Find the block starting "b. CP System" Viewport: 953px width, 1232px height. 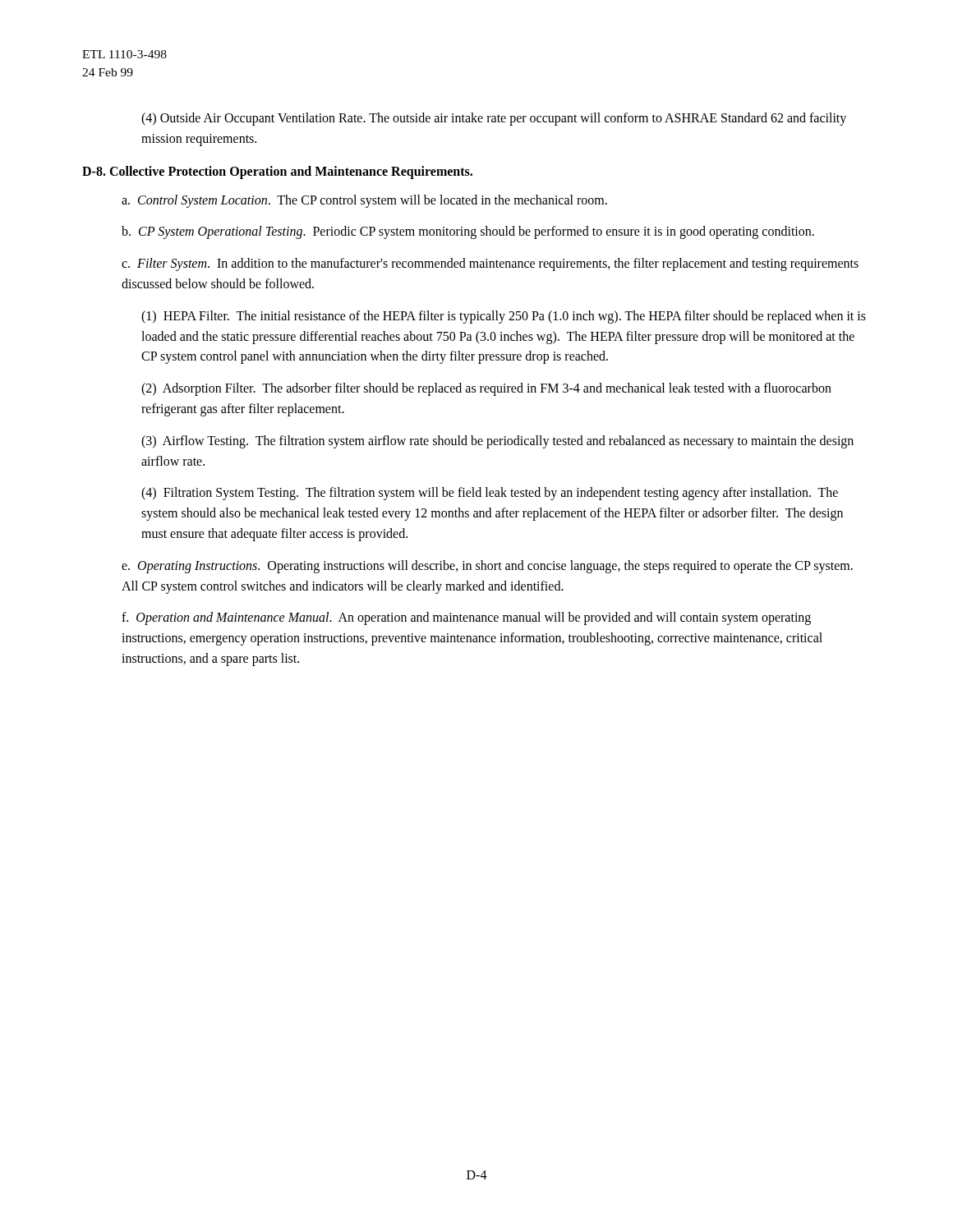(x=468, y=232)
